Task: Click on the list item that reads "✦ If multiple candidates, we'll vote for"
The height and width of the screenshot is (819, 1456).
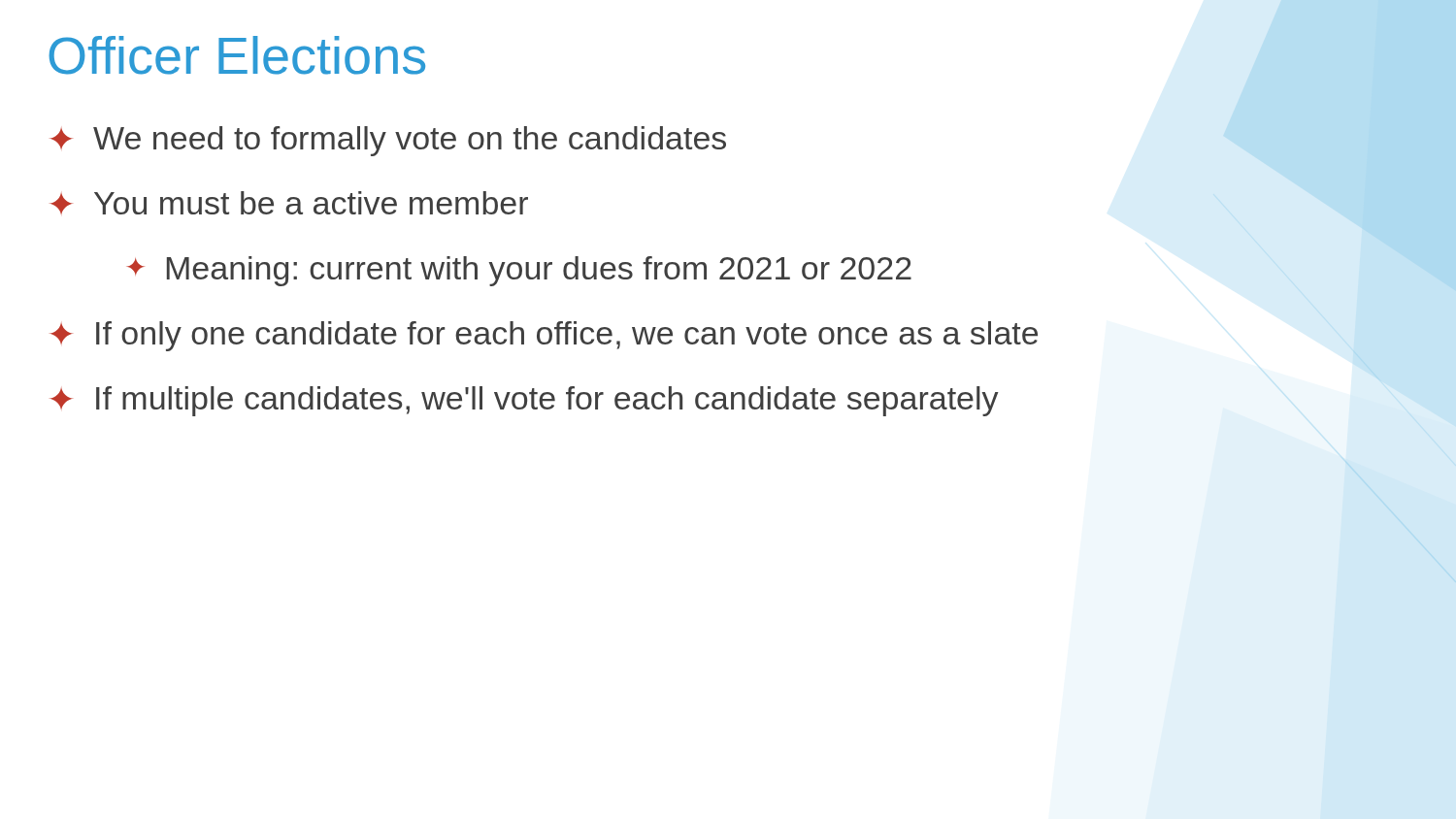Action: [522, 398]
